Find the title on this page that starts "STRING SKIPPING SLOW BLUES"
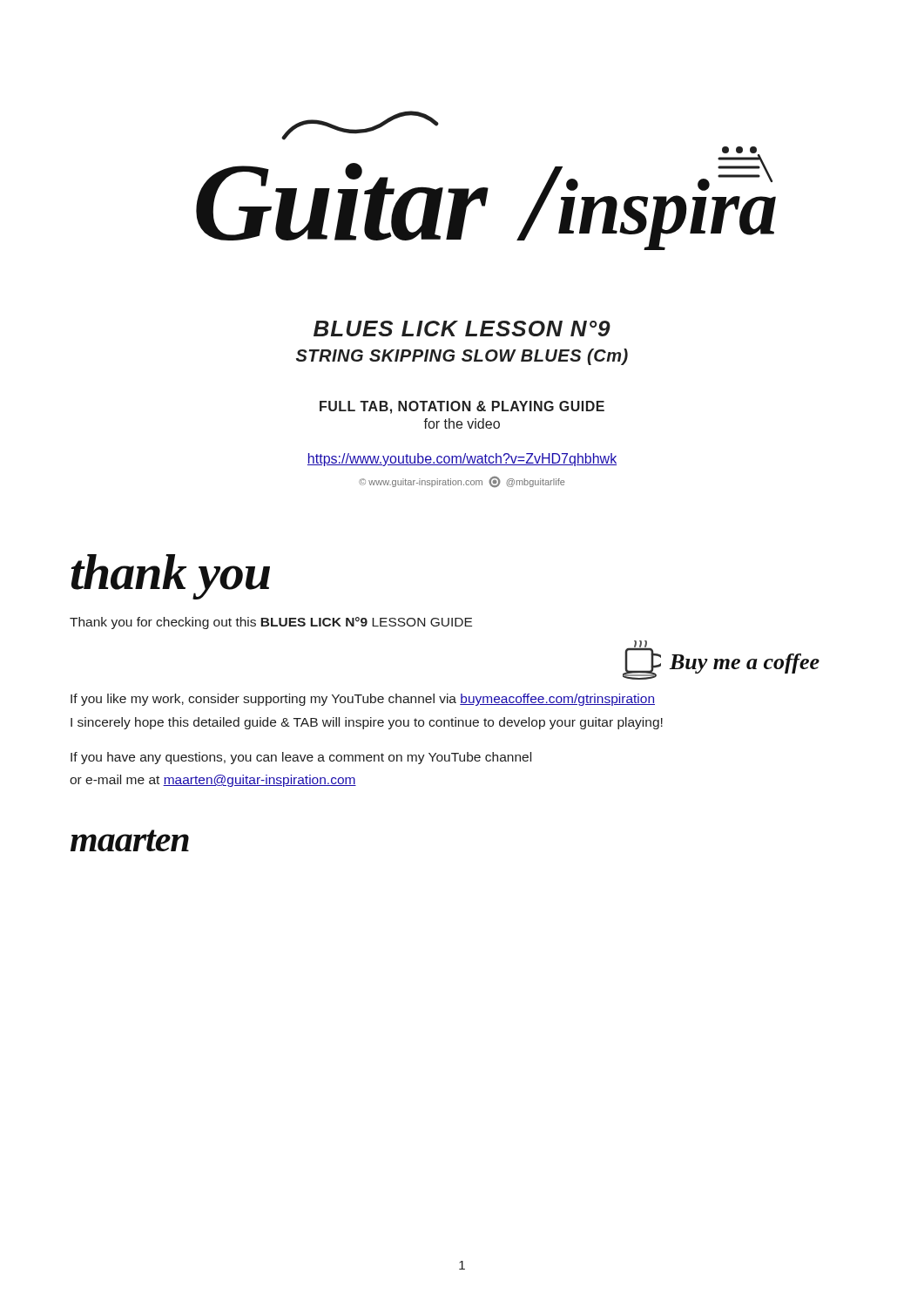Image resolution: width=924 pixels, height=1307 pixels. click(x=462, y=356)
